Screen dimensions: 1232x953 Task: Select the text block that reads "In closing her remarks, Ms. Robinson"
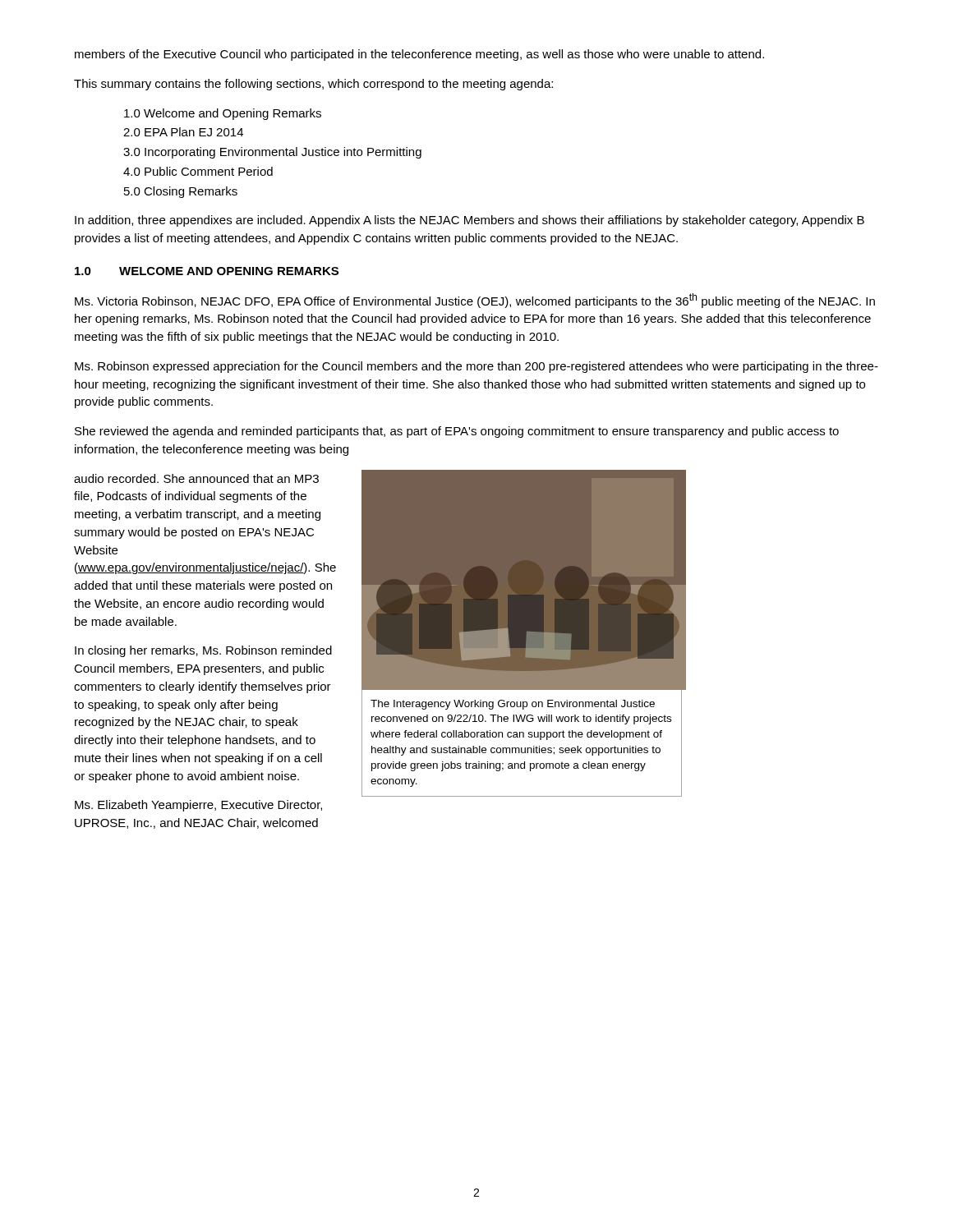point(205,713)
